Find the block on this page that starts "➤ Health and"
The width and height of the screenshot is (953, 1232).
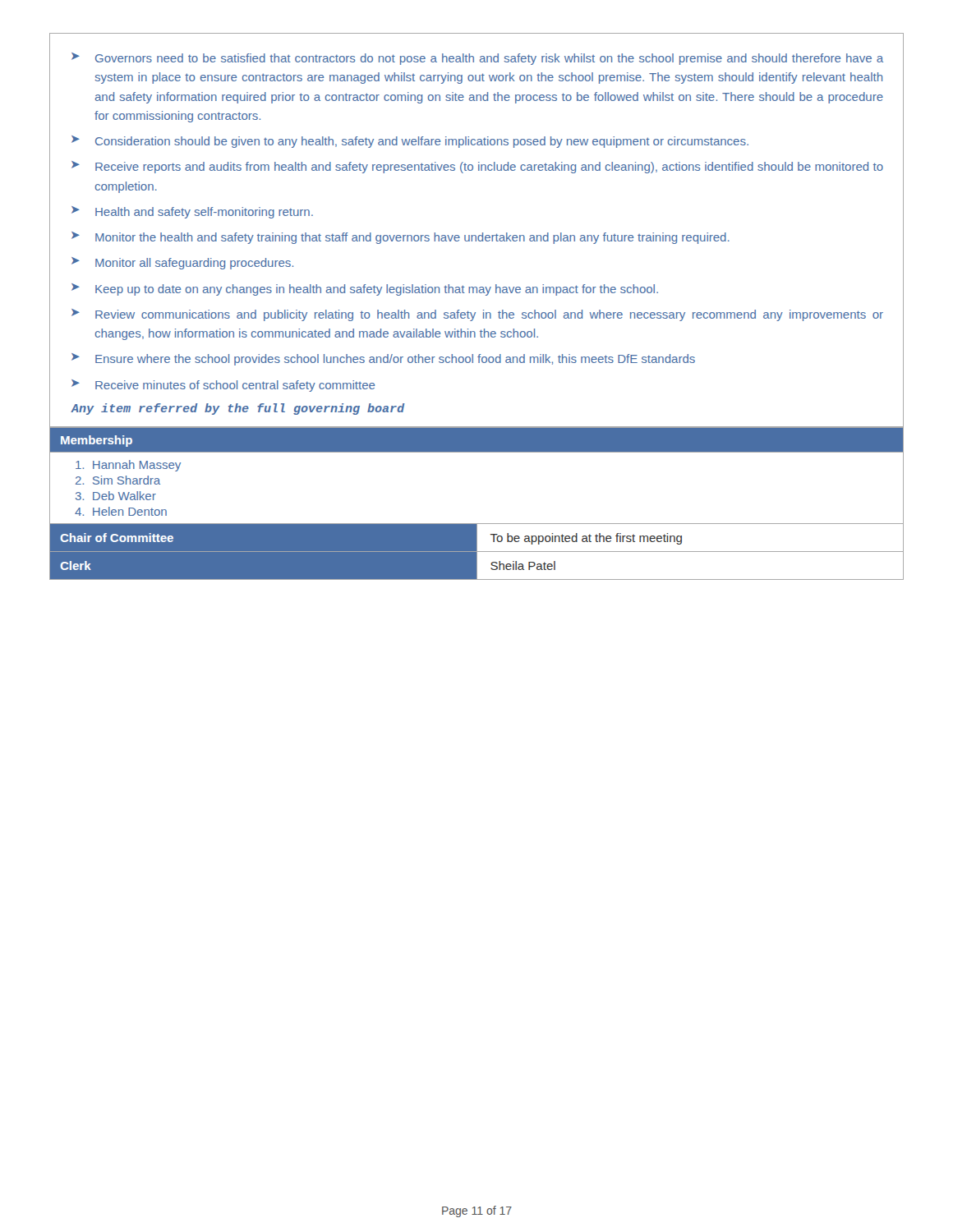tap(192, 212)
